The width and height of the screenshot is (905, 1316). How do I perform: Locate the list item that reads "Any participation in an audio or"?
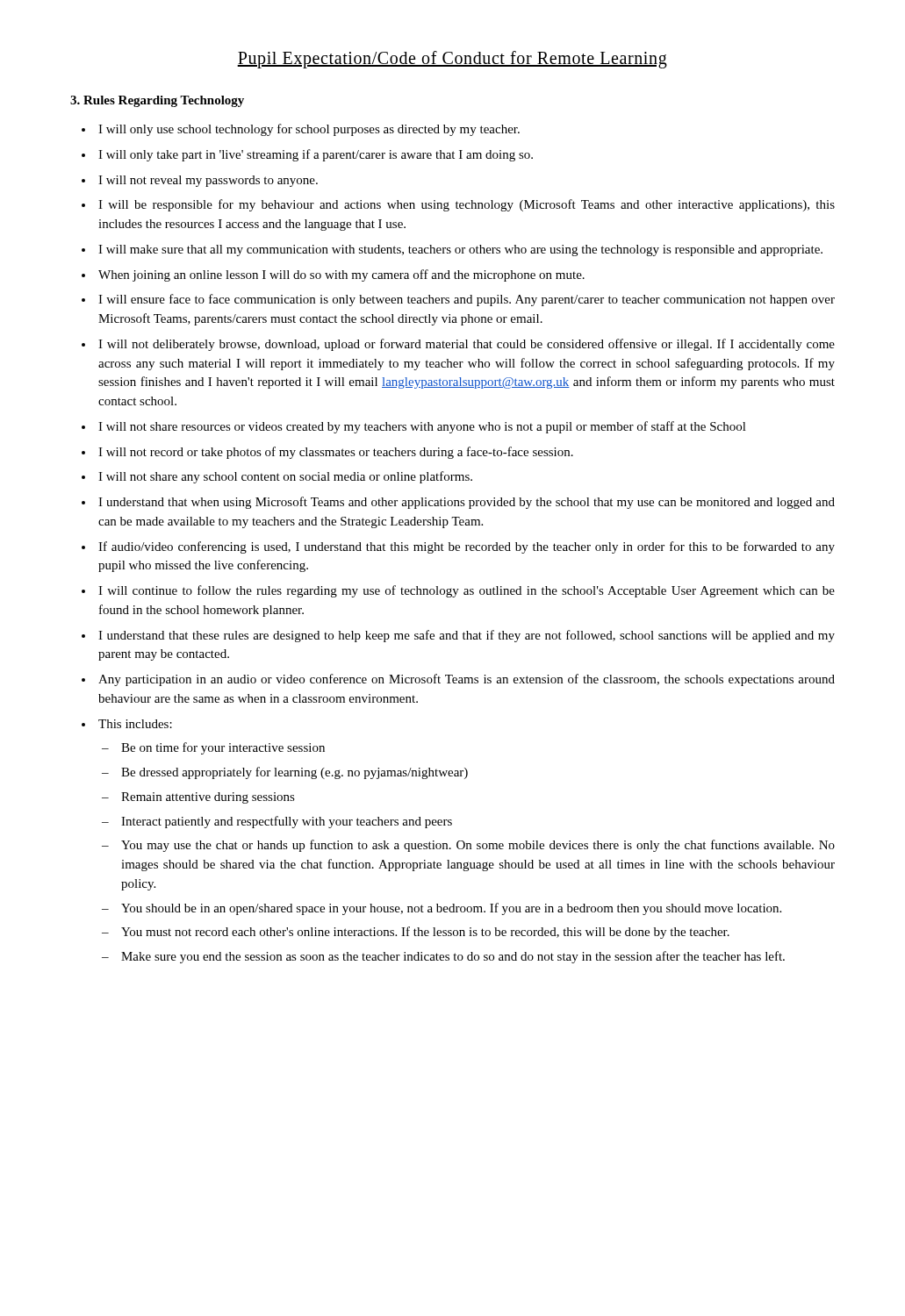467,689
